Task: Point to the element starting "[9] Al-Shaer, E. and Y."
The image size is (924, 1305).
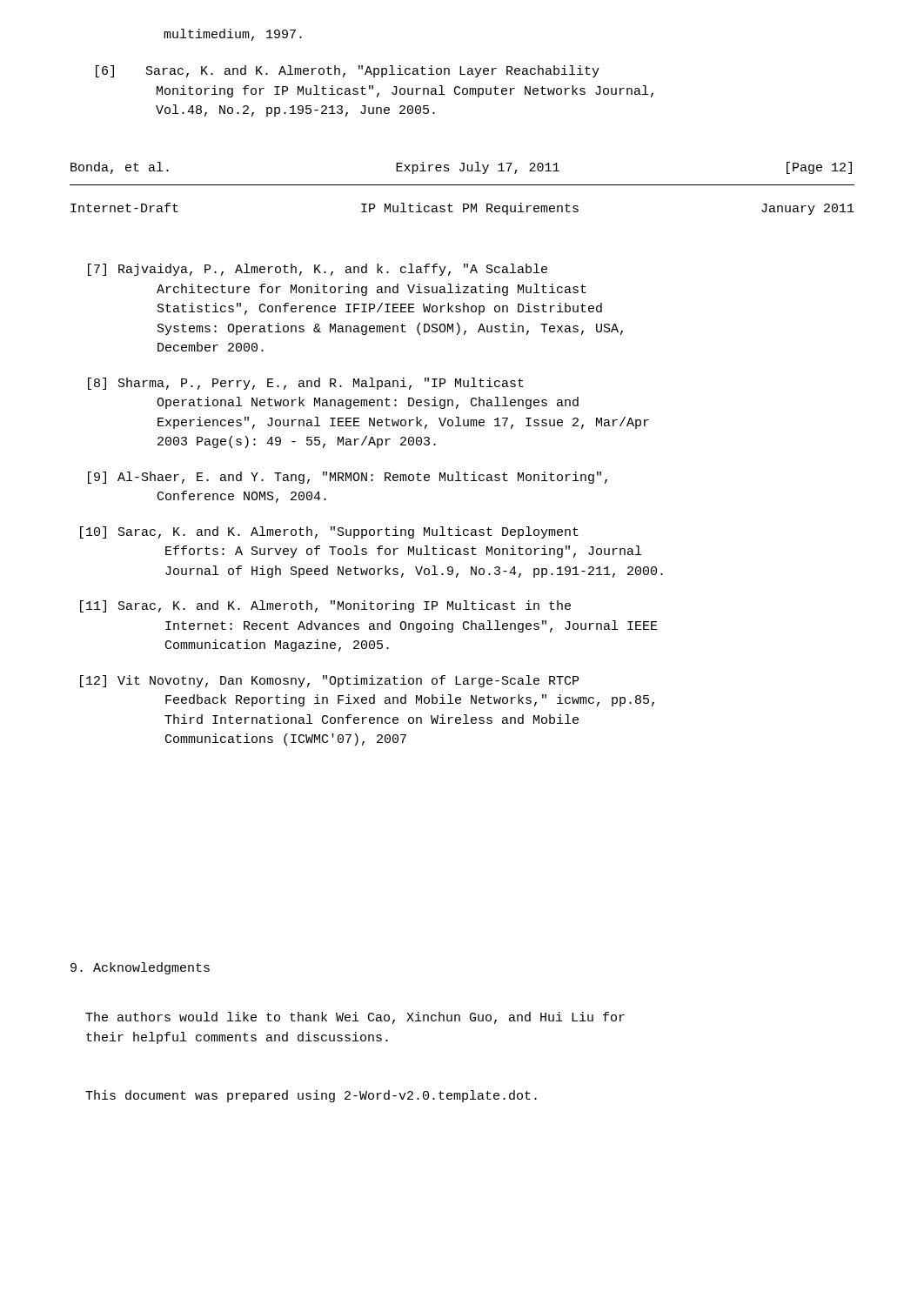Action: point(340,488)
